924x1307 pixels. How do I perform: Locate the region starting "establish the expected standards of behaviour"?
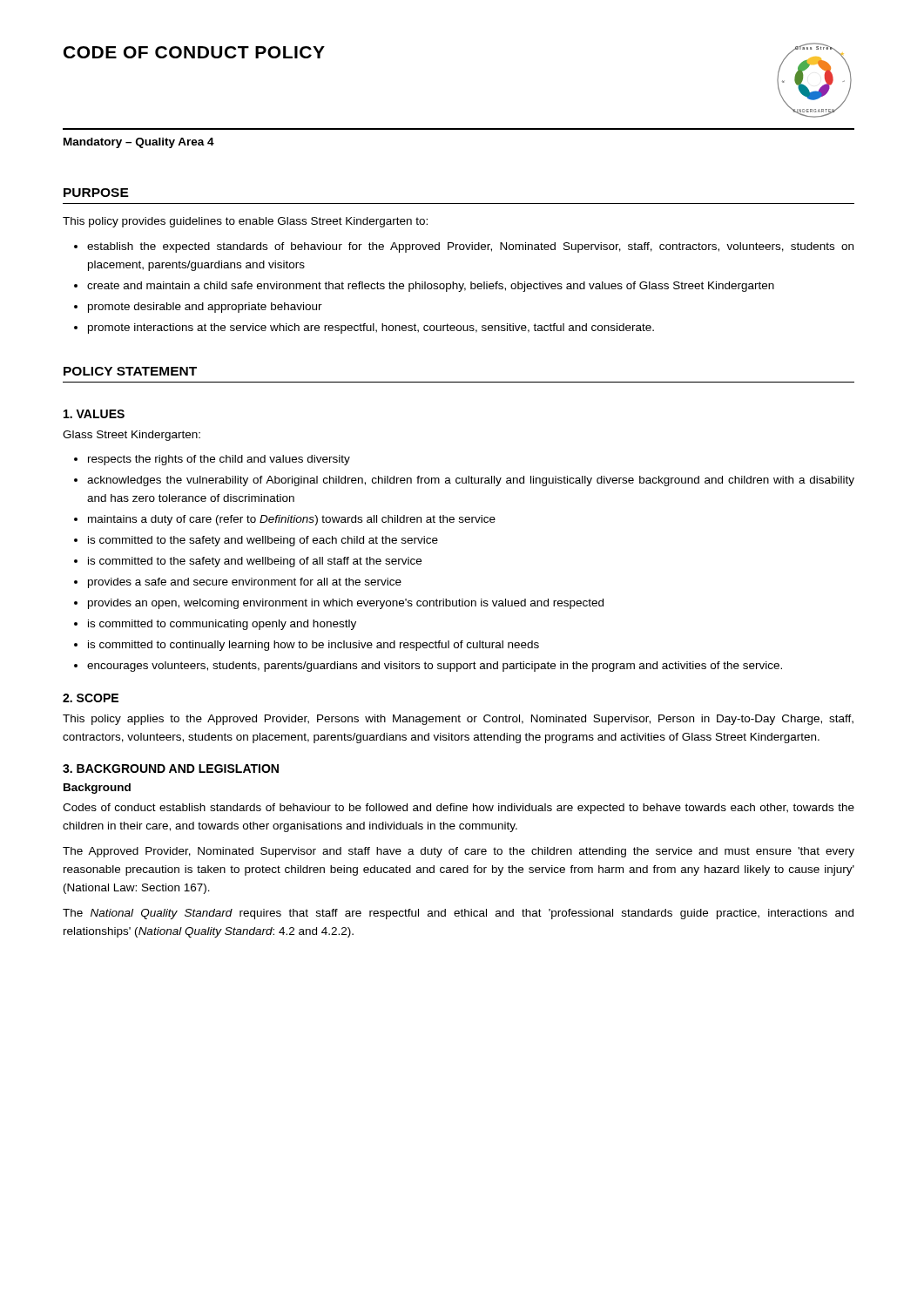point(471,255)
